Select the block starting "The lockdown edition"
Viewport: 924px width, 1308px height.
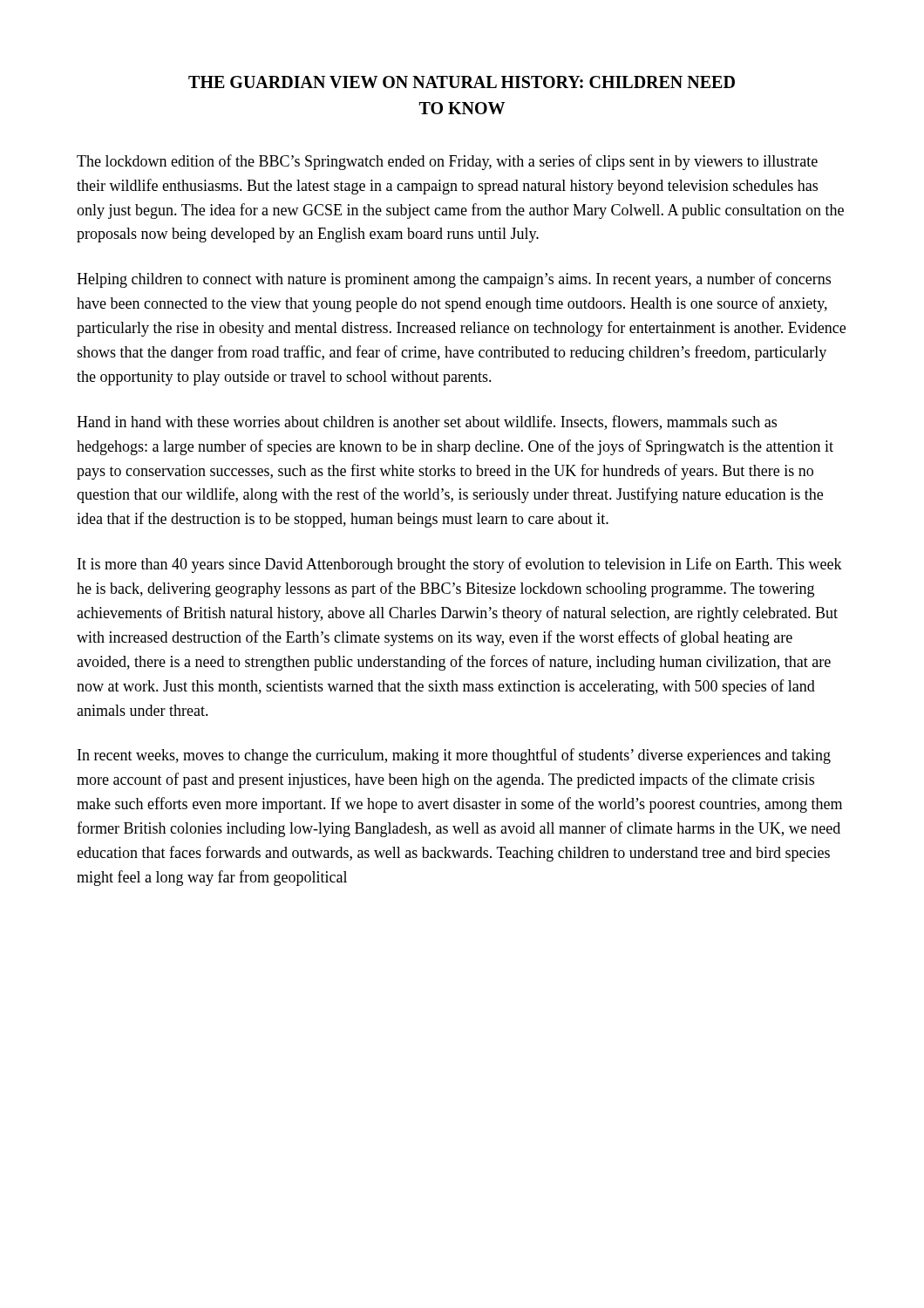460,198
